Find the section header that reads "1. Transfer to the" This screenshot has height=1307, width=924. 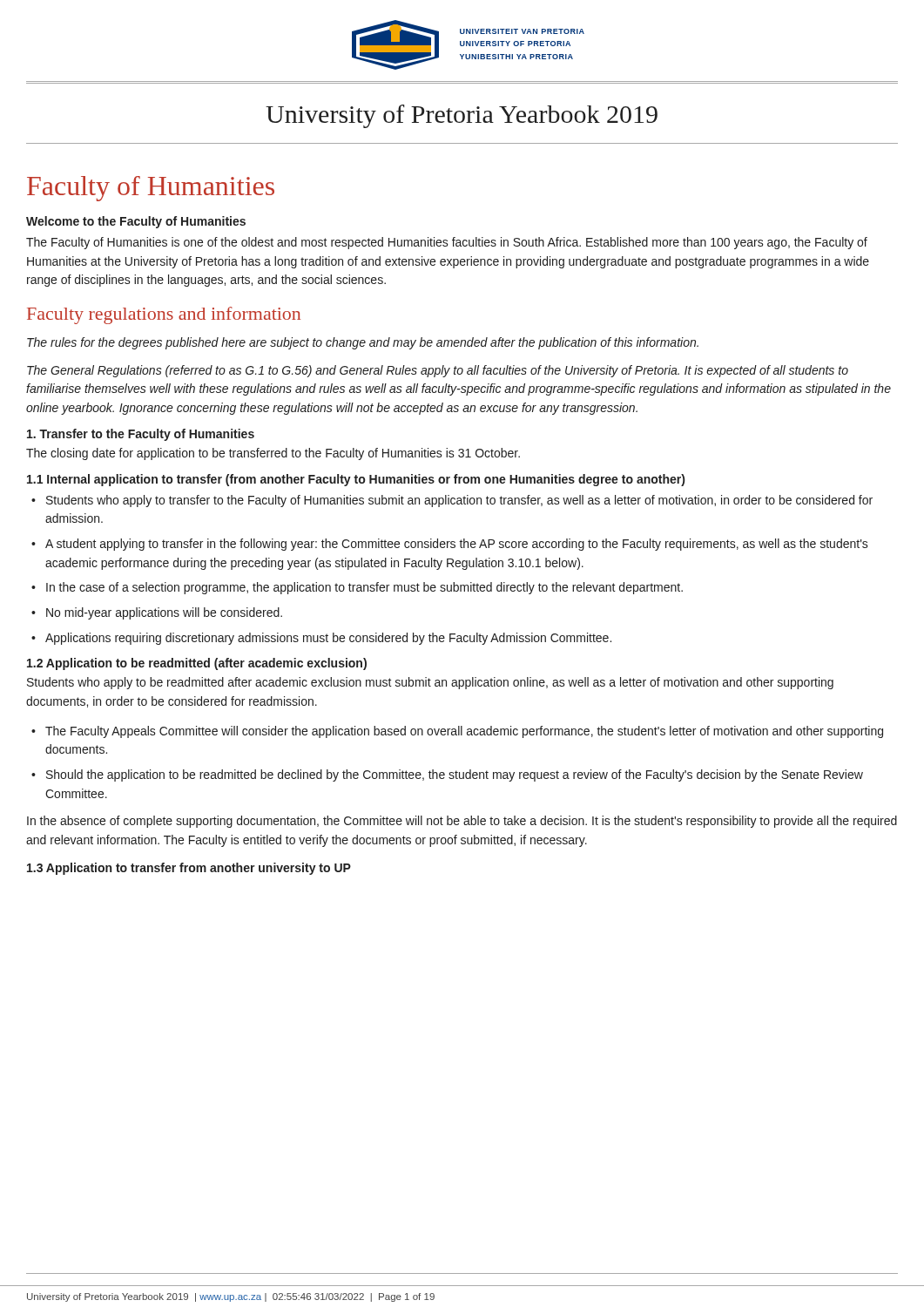coord(140,434)
